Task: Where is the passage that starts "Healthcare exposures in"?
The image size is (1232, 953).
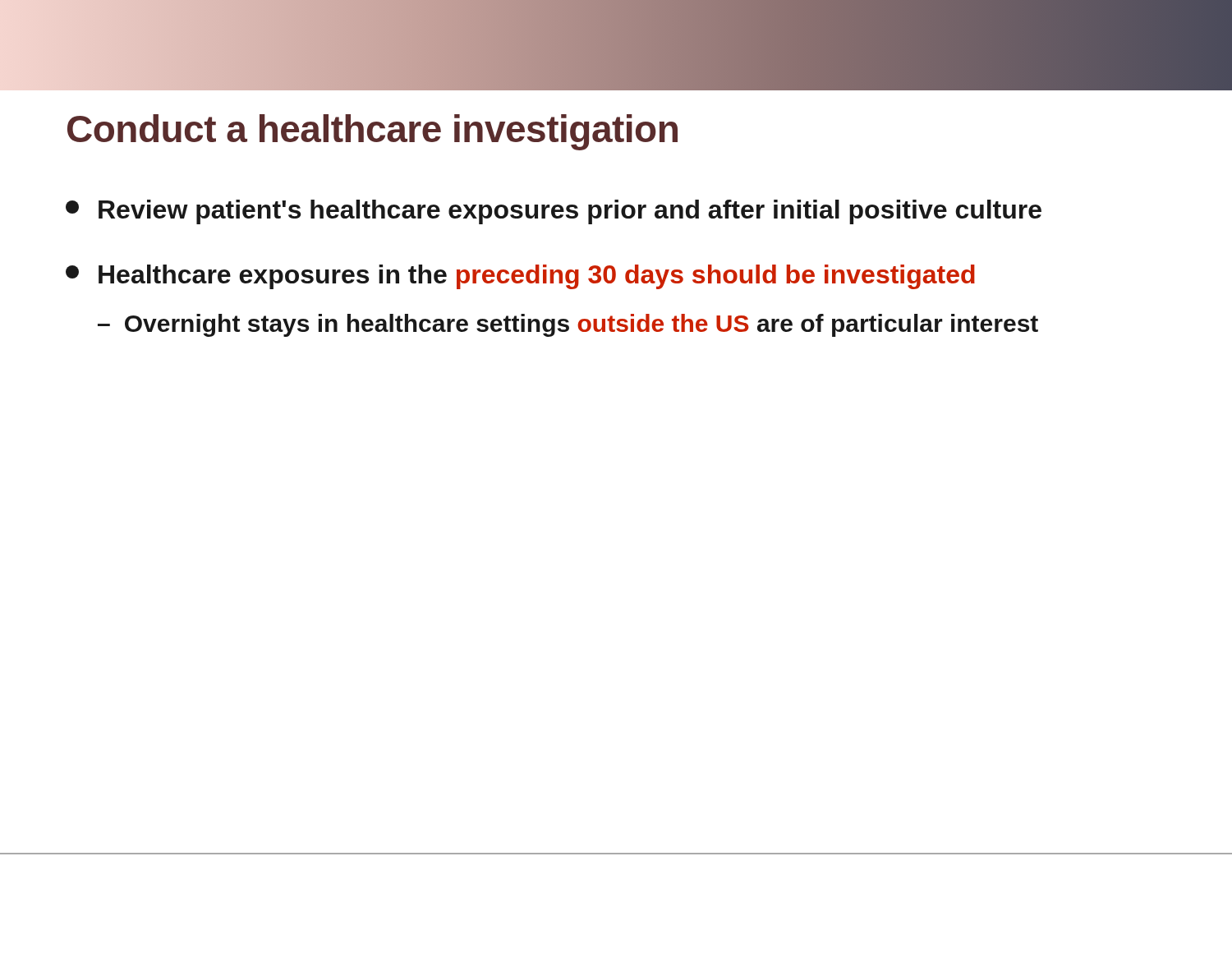Action: coord(520,277)
